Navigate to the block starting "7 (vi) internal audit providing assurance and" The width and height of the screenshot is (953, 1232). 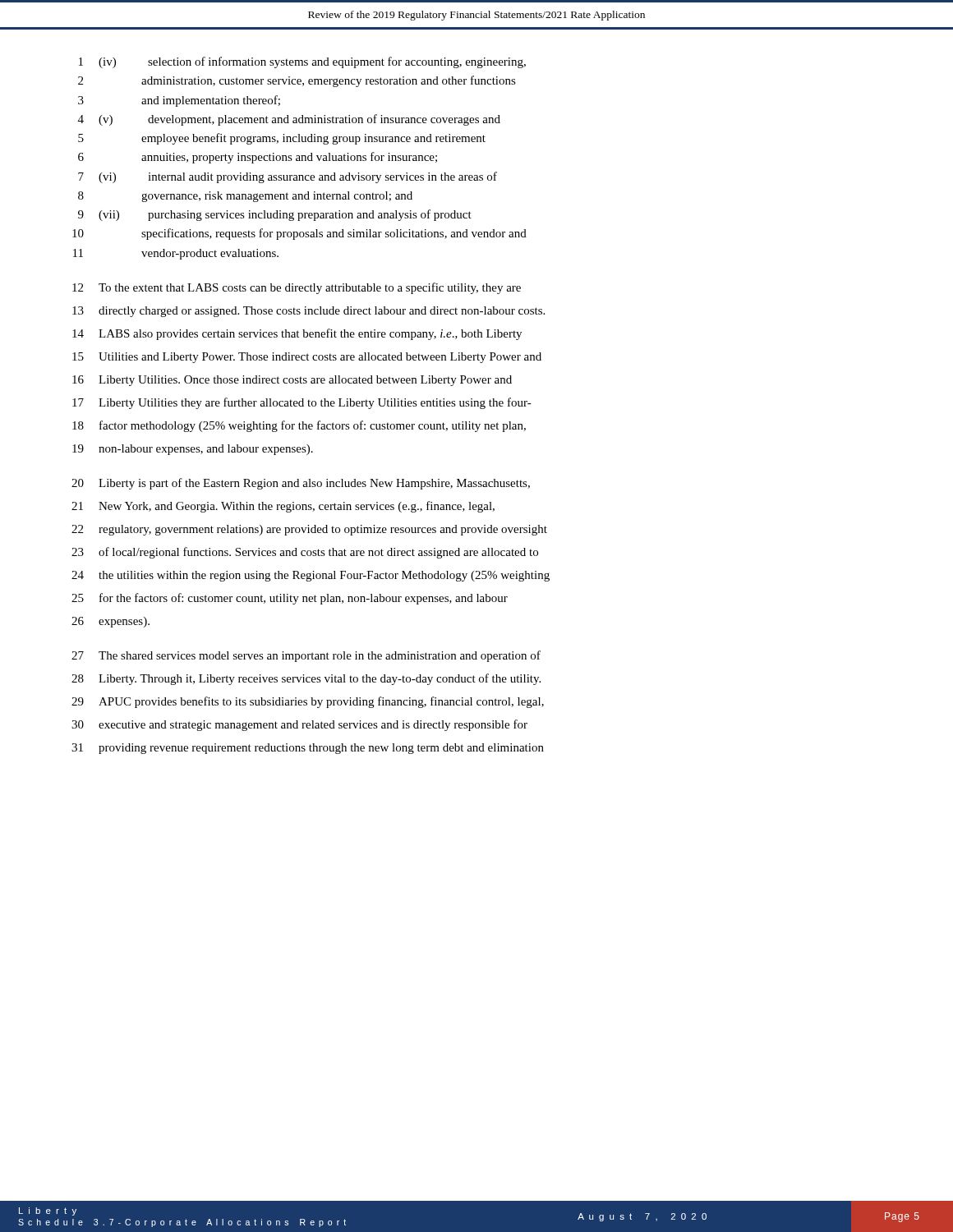476,186
